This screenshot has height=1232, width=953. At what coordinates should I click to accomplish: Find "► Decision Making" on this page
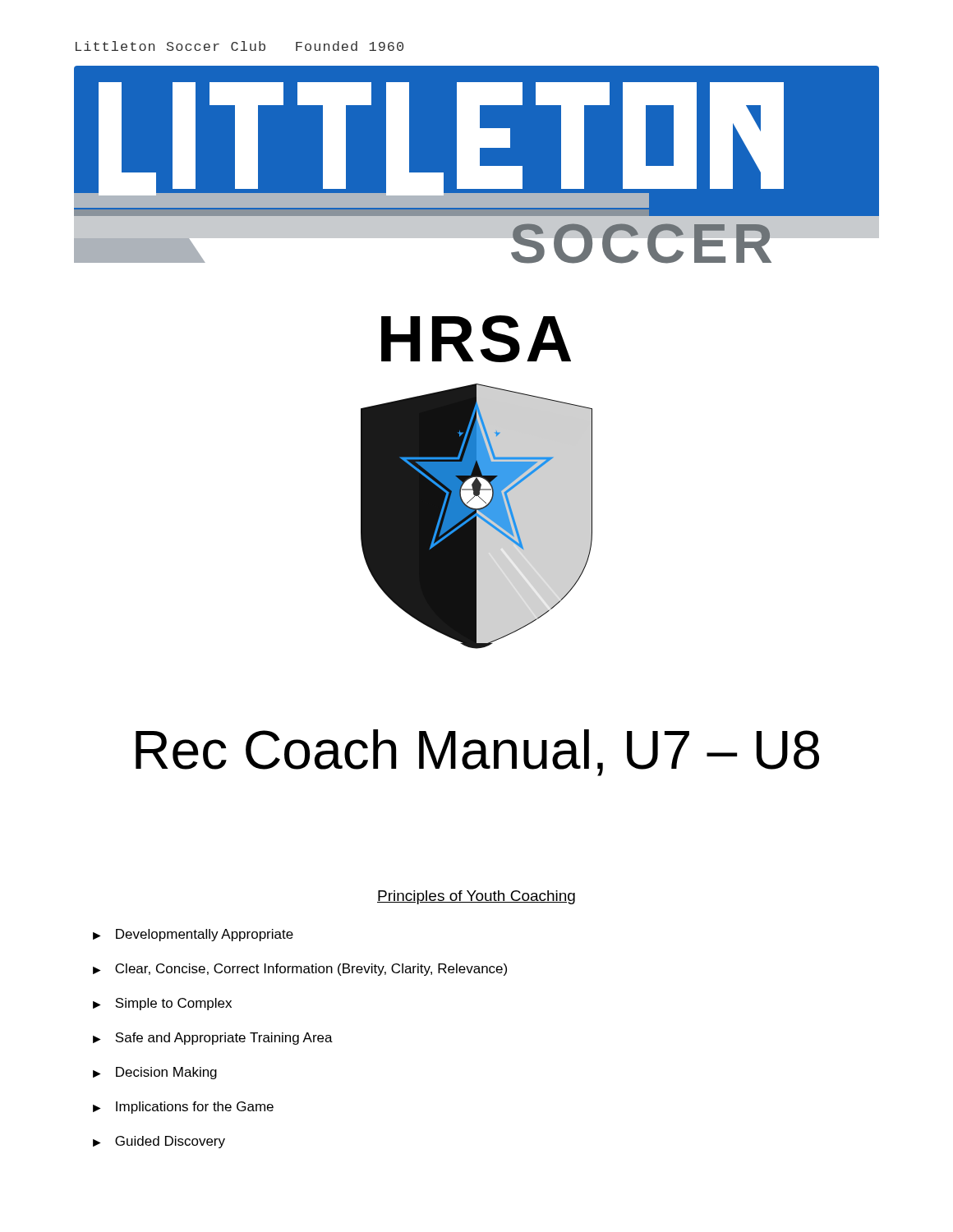tap(154, 1073)
